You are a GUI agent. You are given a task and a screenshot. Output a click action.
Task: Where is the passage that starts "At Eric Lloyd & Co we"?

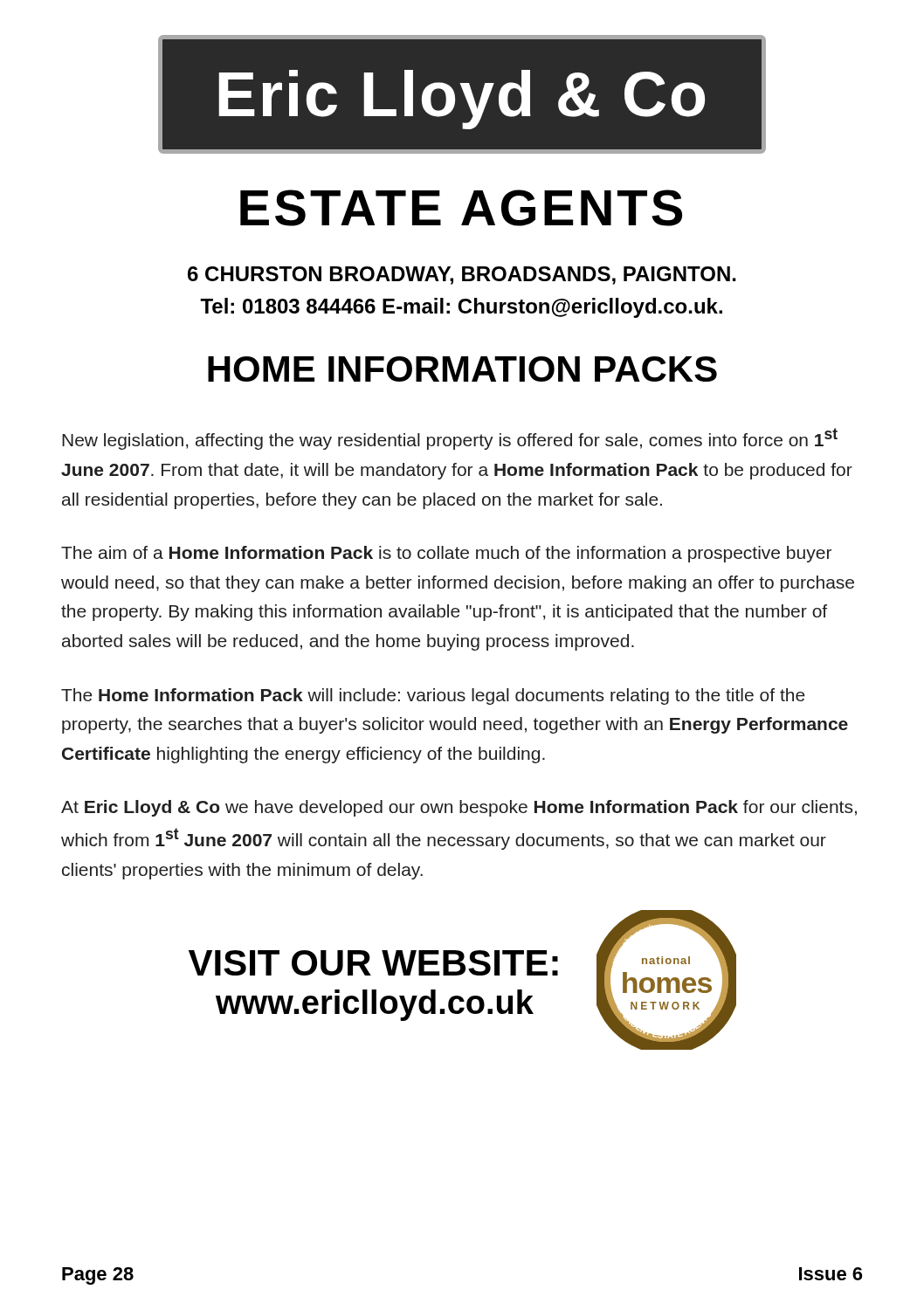tap(460, 838)
